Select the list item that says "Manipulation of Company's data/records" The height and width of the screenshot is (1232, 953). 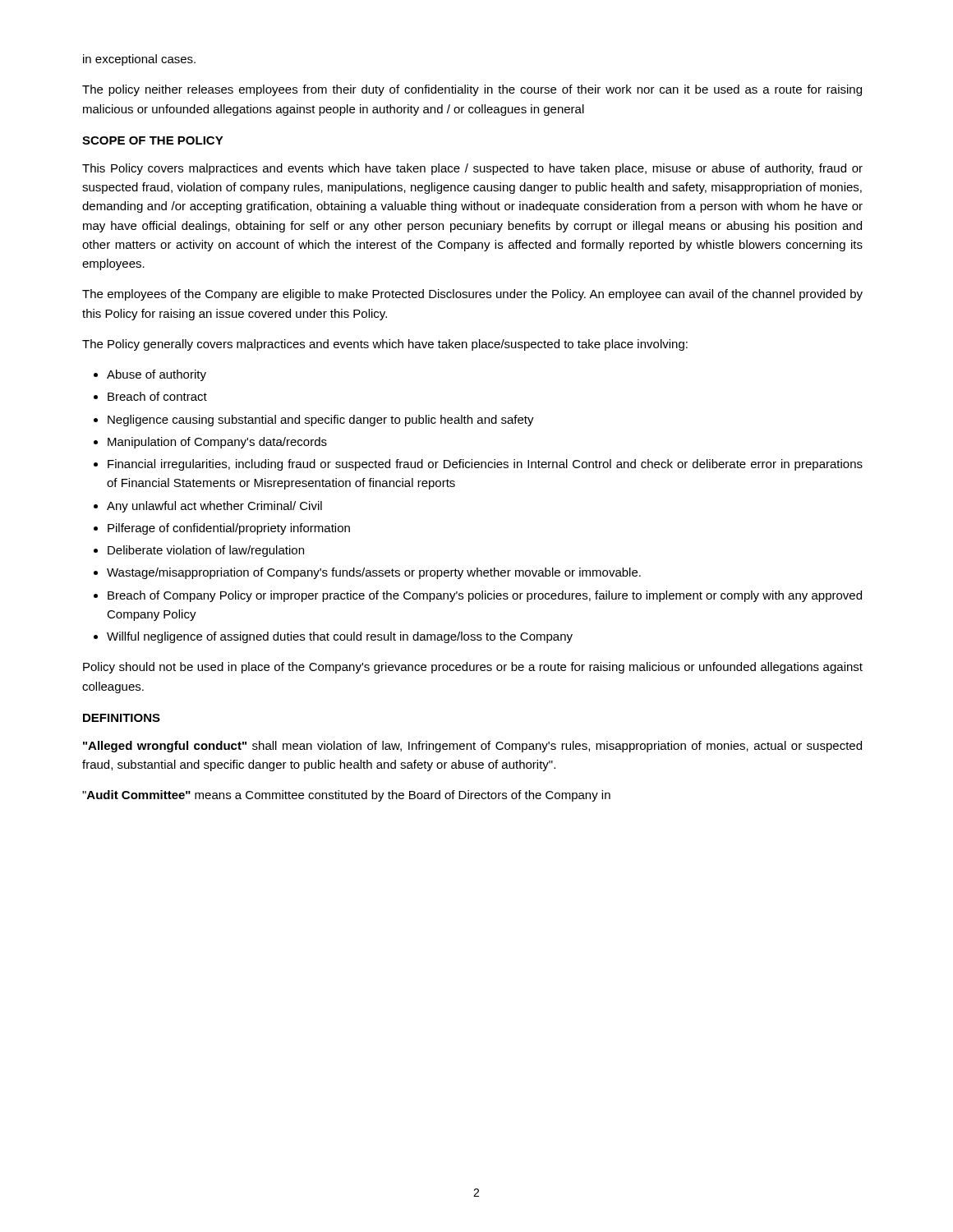(x=217, y=441)
